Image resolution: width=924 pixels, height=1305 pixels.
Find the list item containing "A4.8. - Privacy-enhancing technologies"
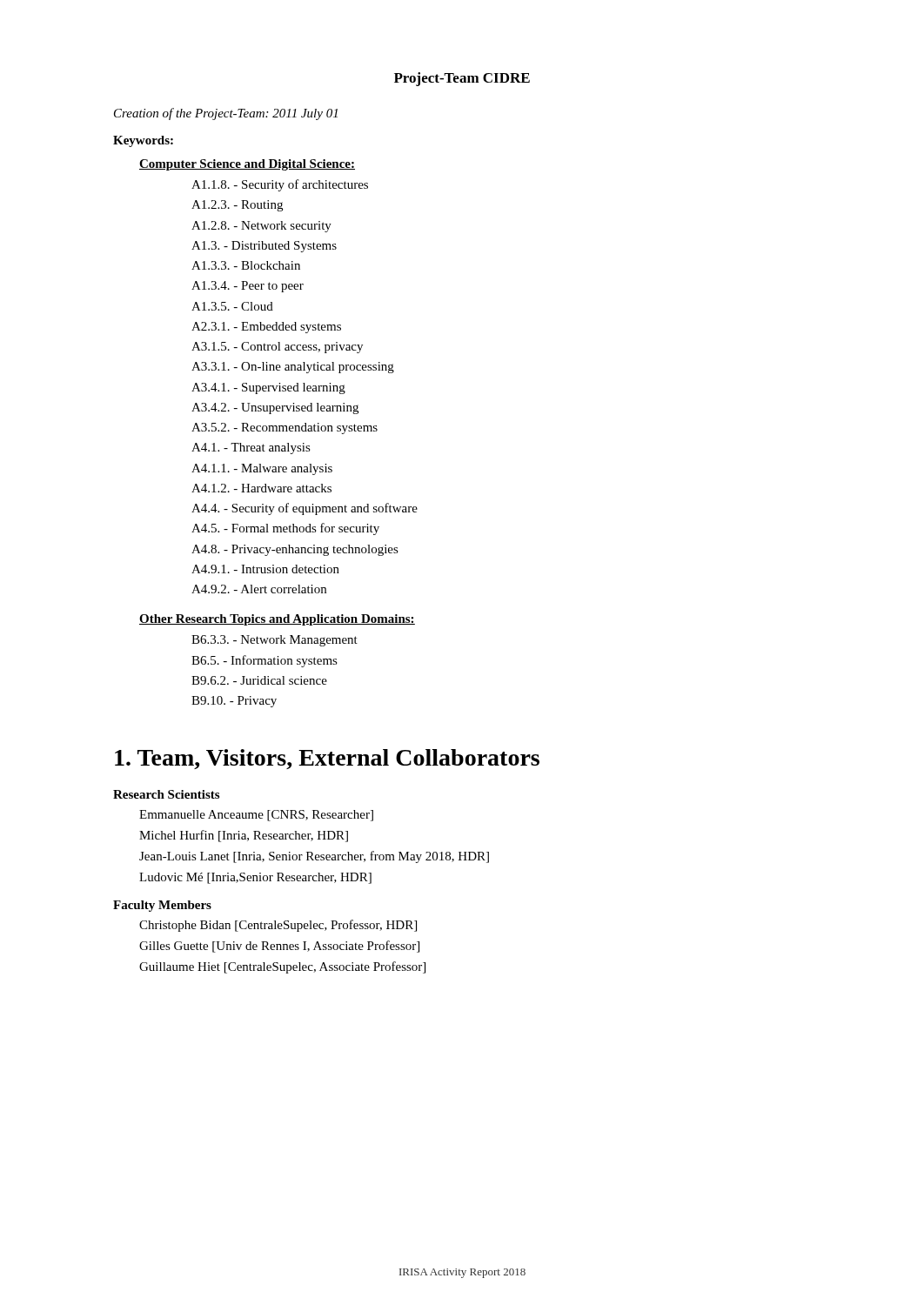click(x=295, y=549)
